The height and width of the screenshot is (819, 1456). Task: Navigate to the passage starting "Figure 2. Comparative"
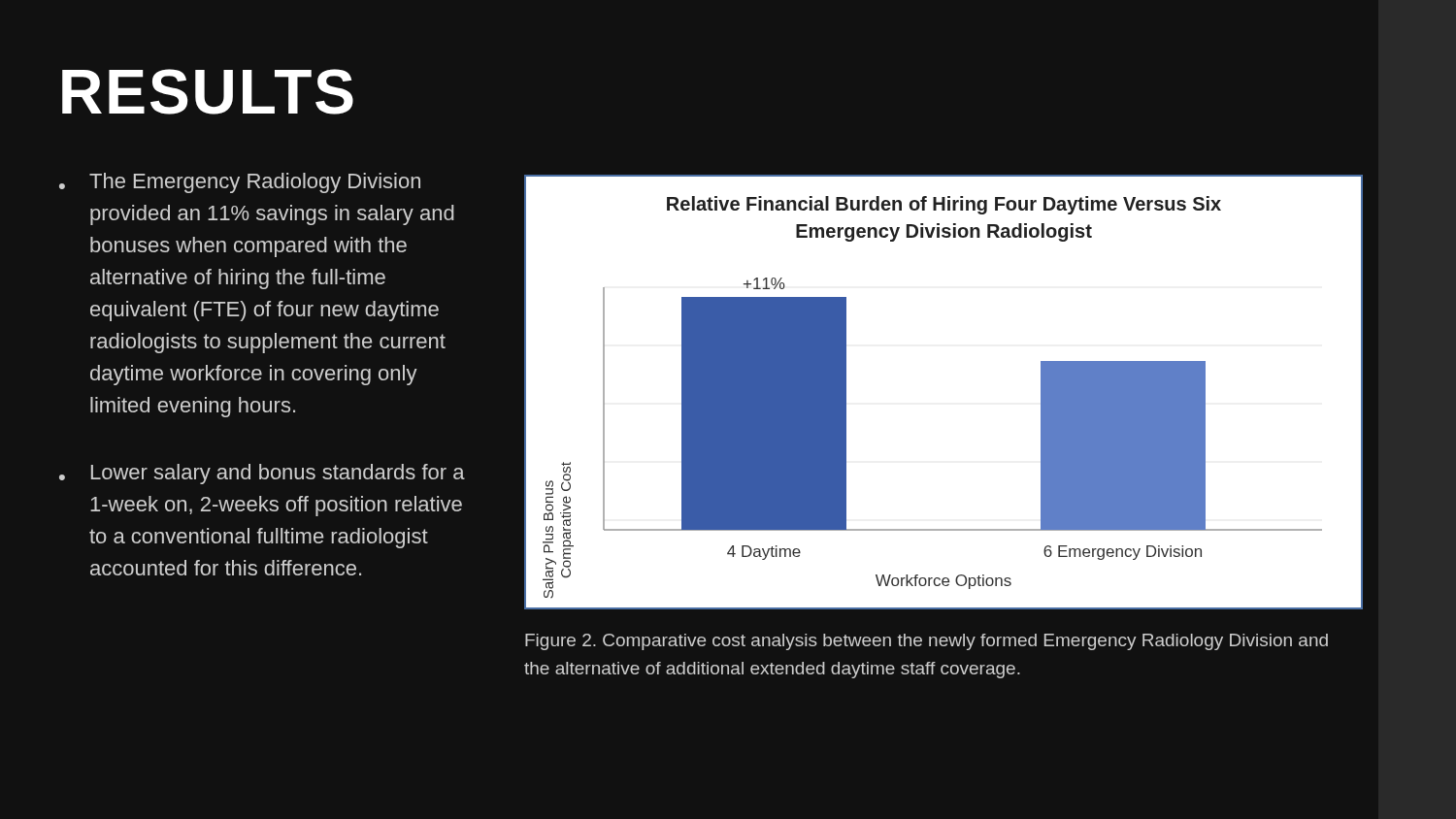pos(927,654)
